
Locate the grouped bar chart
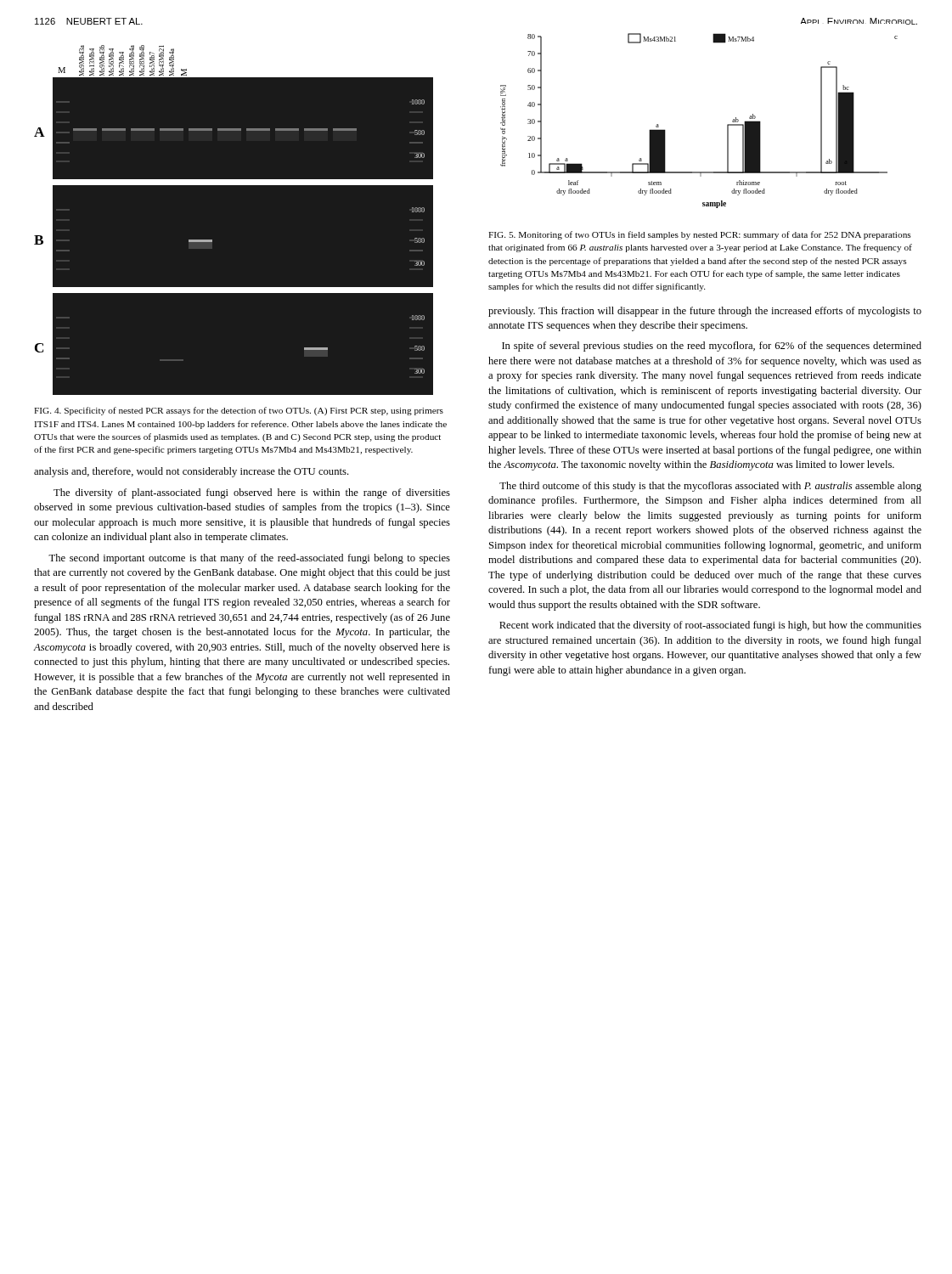705,124
